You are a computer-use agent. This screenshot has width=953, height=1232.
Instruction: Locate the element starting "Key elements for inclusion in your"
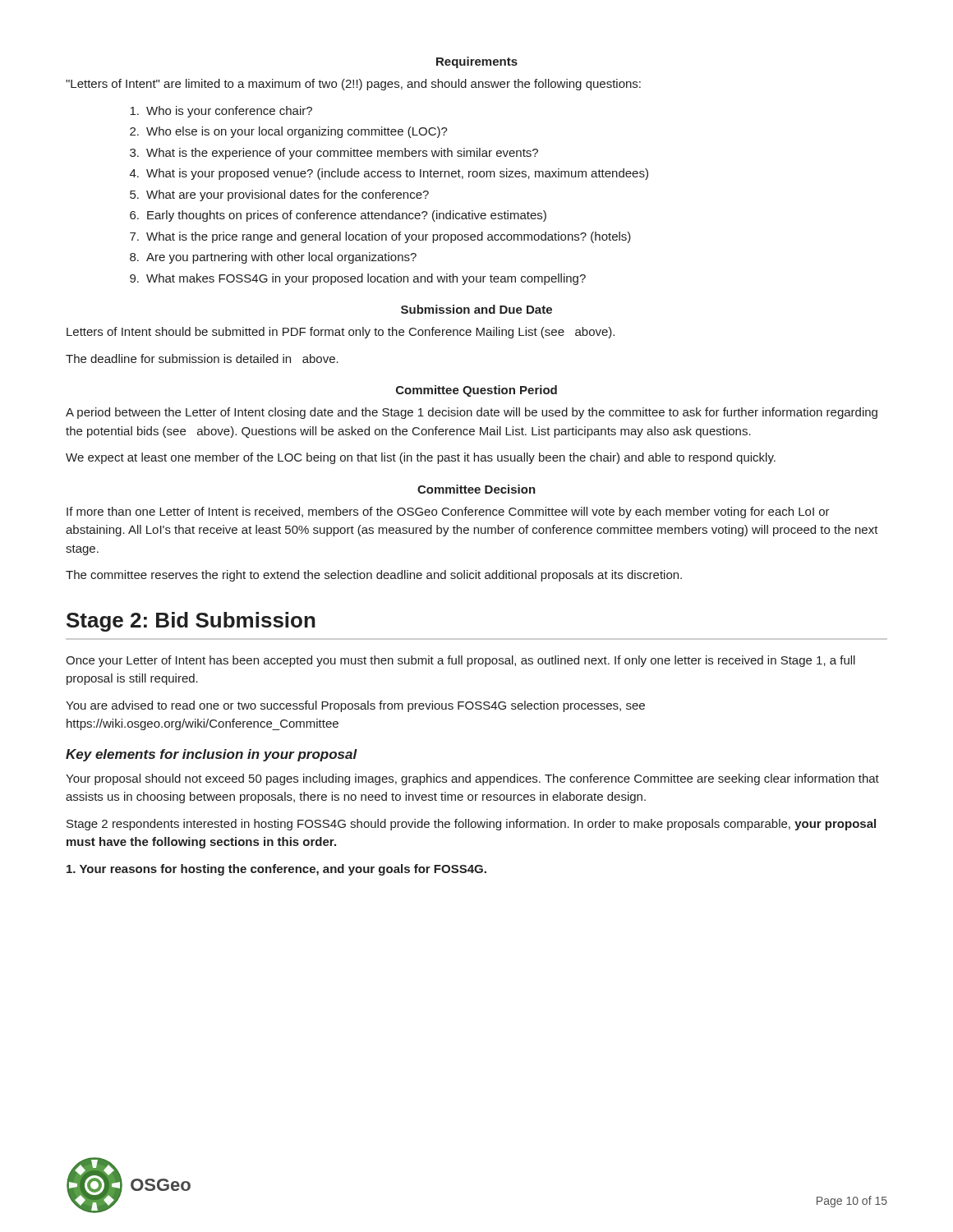211,754
